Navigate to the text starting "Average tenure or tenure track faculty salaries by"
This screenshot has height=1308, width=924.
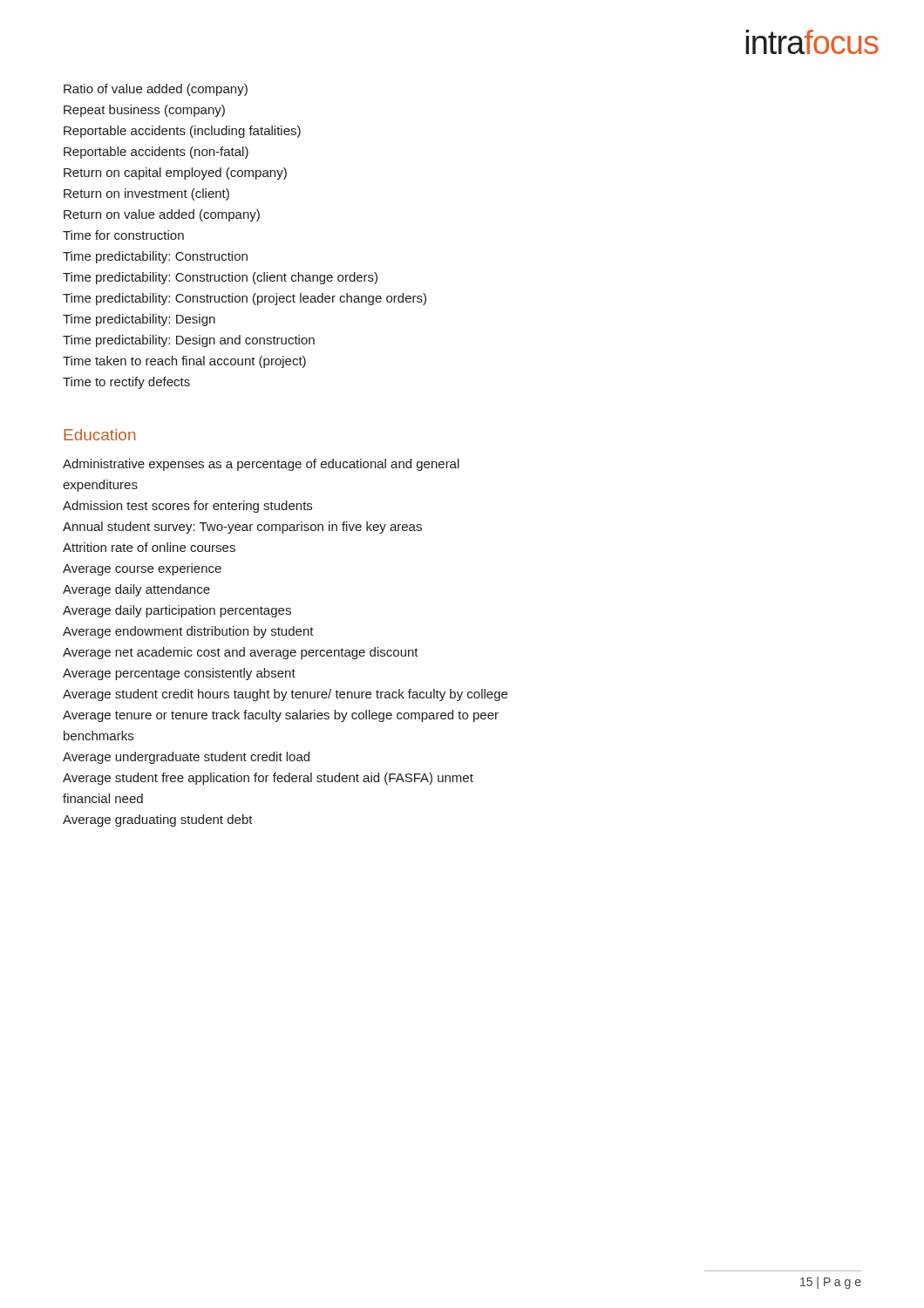(x=281, y=725)
